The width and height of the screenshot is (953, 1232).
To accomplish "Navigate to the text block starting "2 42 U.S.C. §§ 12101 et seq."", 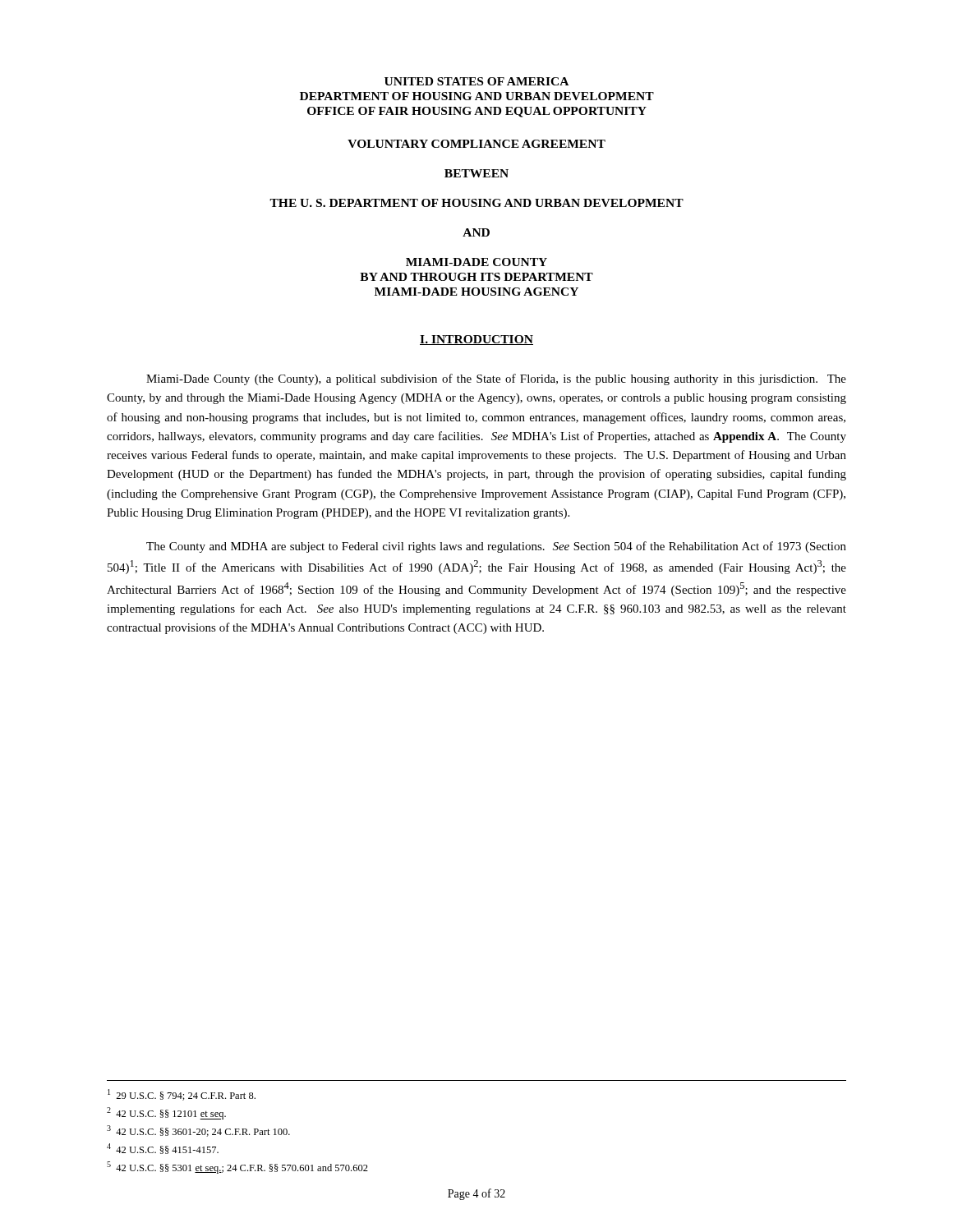I will tap(167, 1113).
